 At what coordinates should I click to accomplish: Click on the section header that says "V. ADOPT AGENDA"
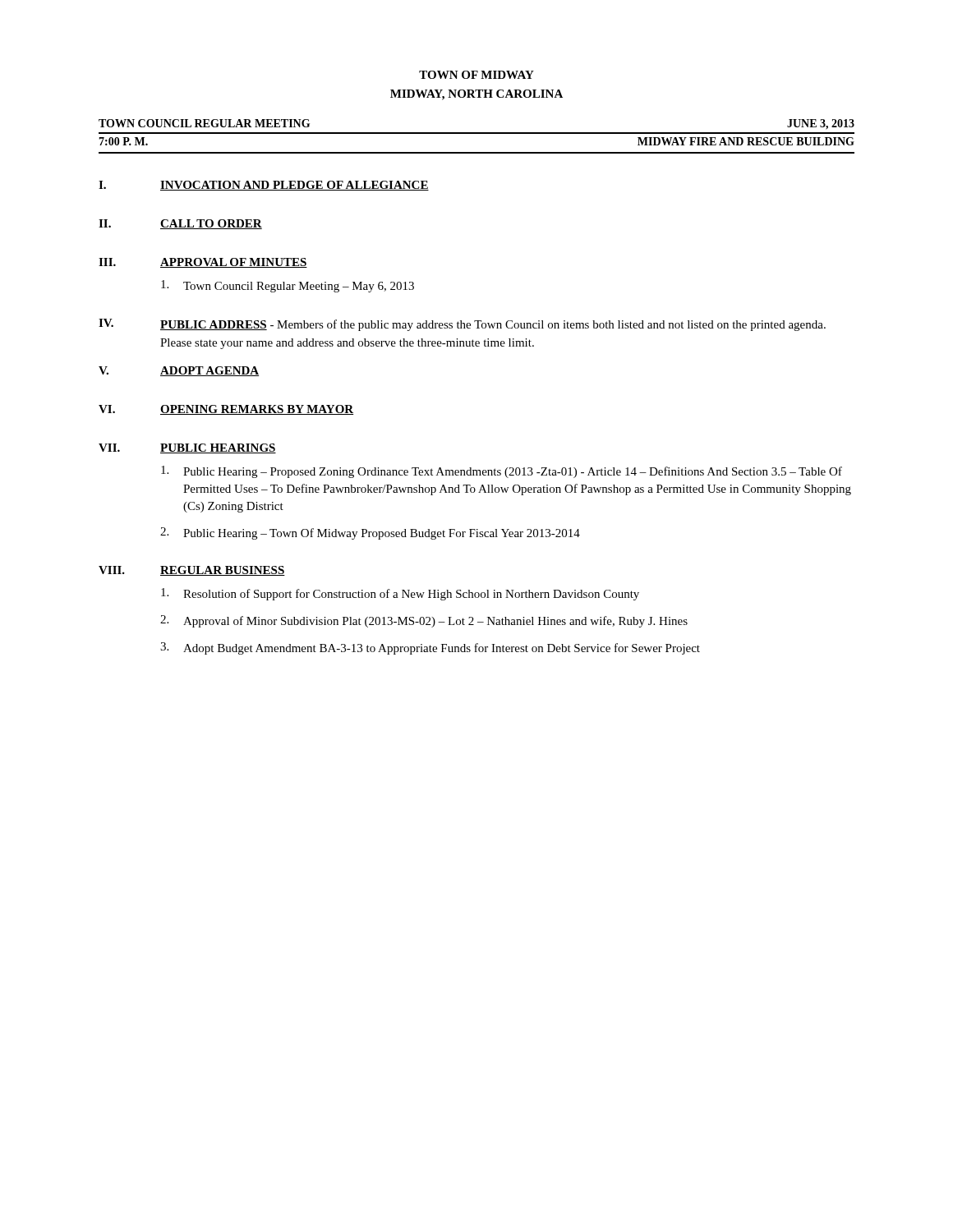pos(179,371)
